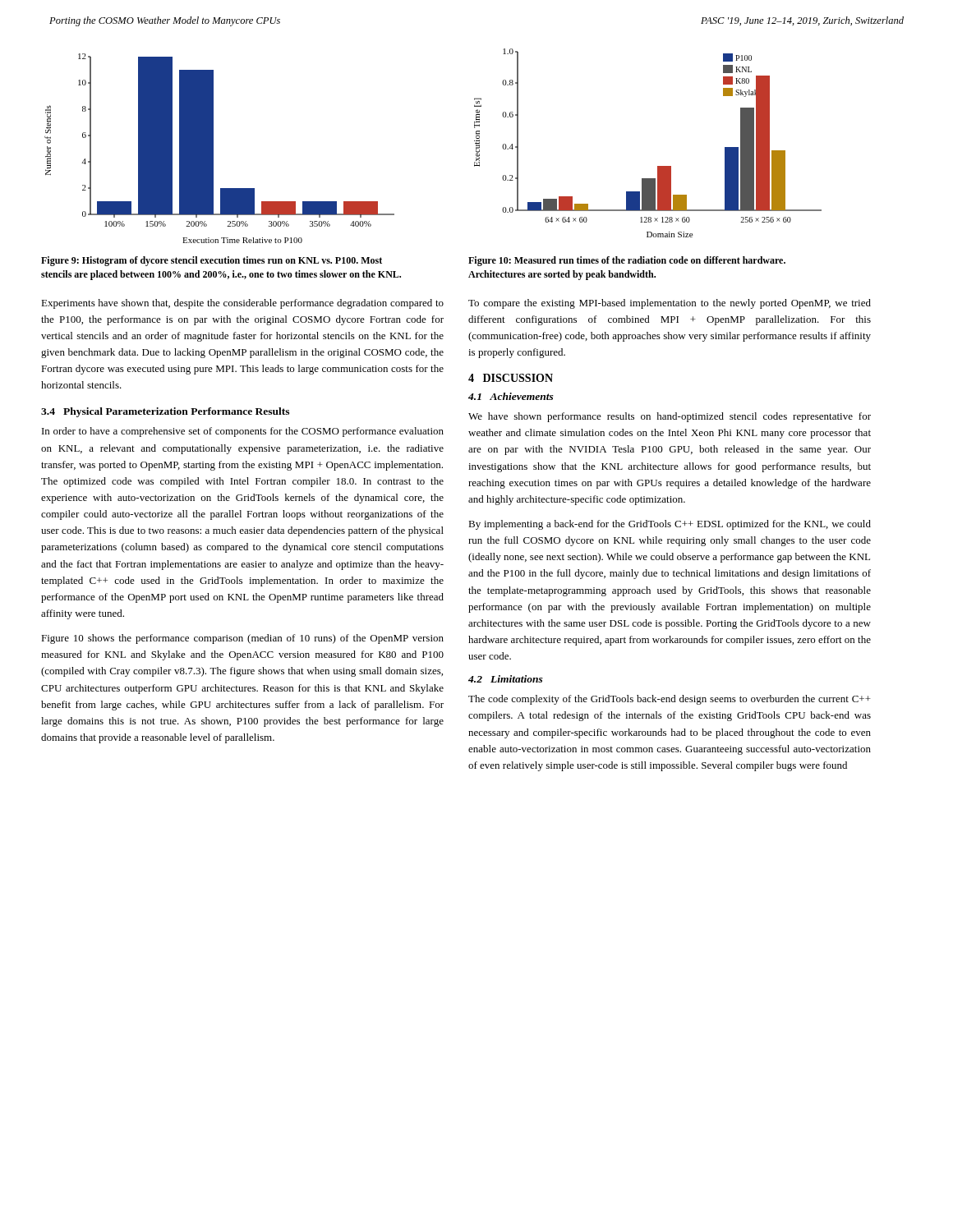Select the section header with the text "4 DISCUSSION"

click(511, 378)
